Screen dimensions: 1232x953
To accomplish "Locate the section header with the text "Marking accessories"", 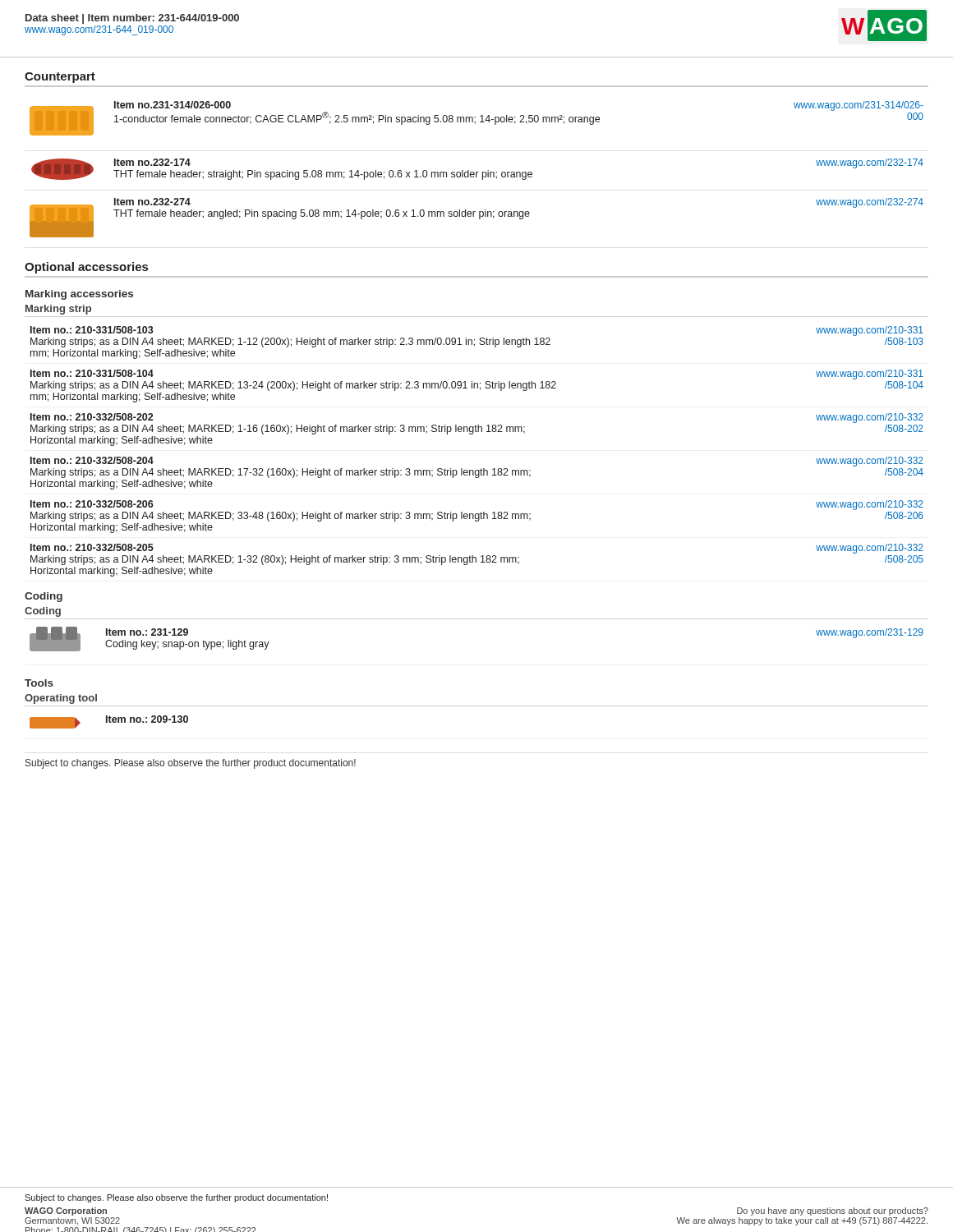I will [x=79, y=294].
